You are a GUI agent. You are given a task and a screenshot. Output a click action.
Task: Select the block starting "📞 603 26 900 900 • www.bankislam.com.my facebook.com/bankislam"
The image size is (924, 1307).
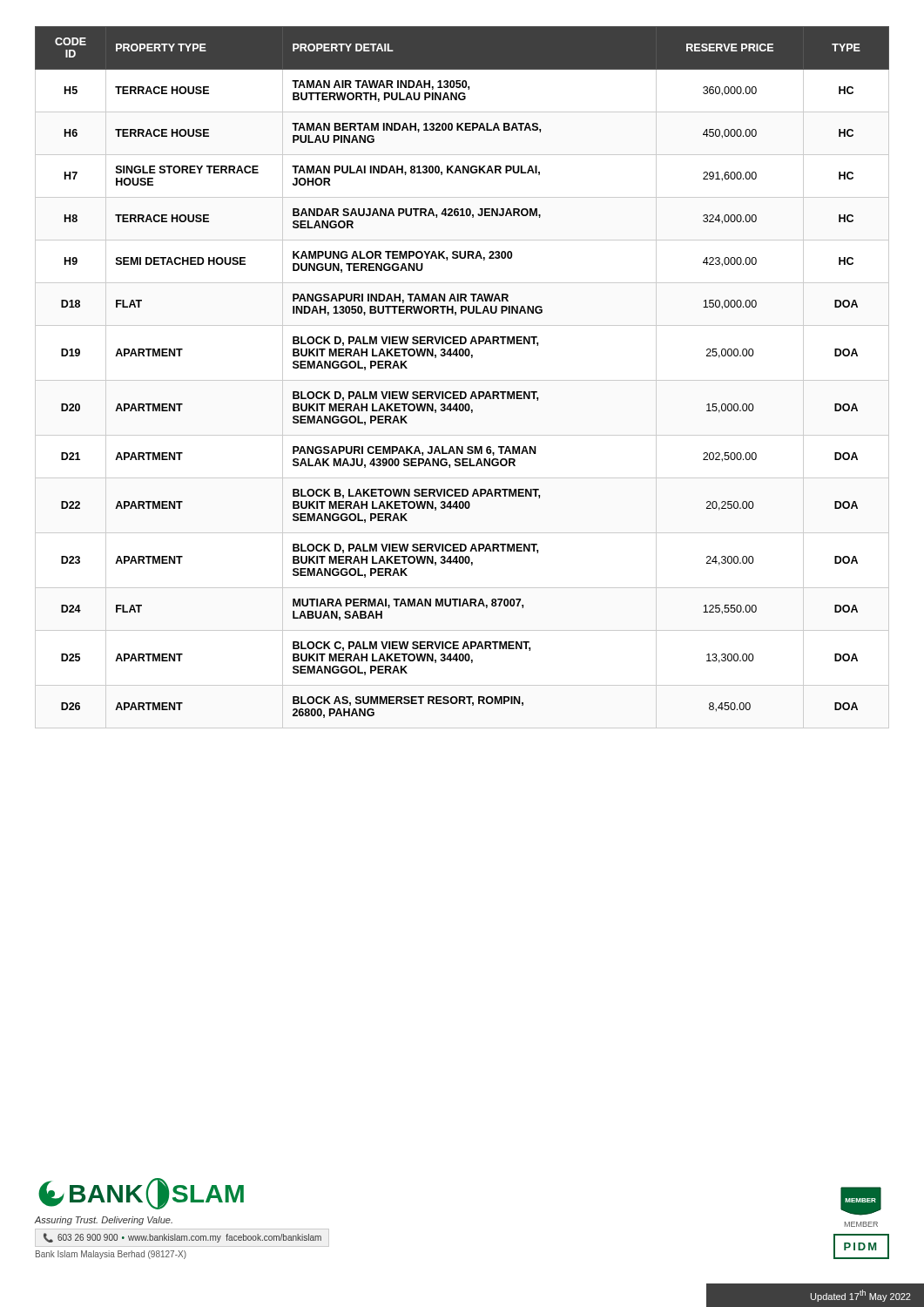[x=182, y=1238]
